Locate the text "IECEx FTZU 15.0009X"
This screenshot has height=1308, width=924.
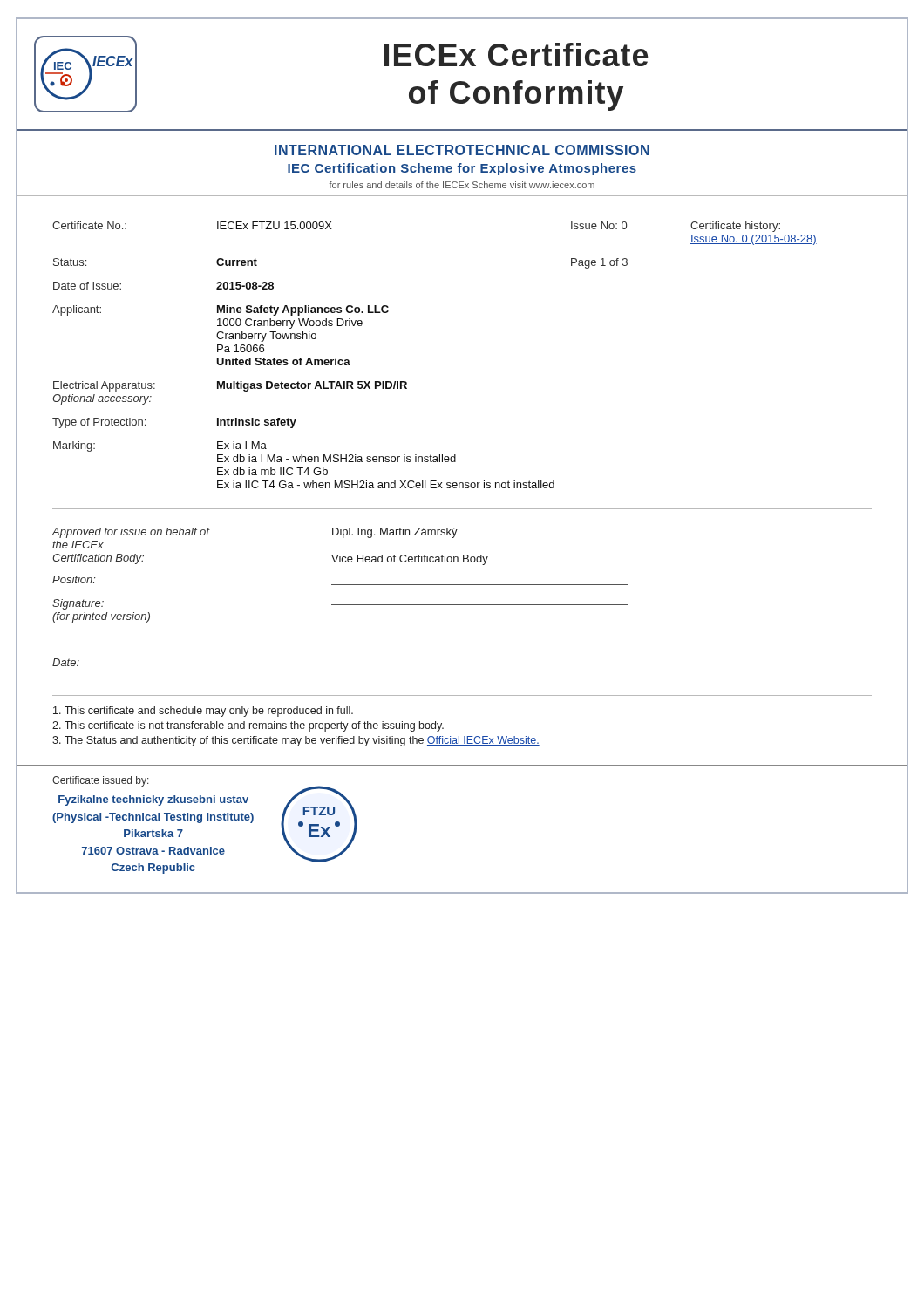point(274,225)
